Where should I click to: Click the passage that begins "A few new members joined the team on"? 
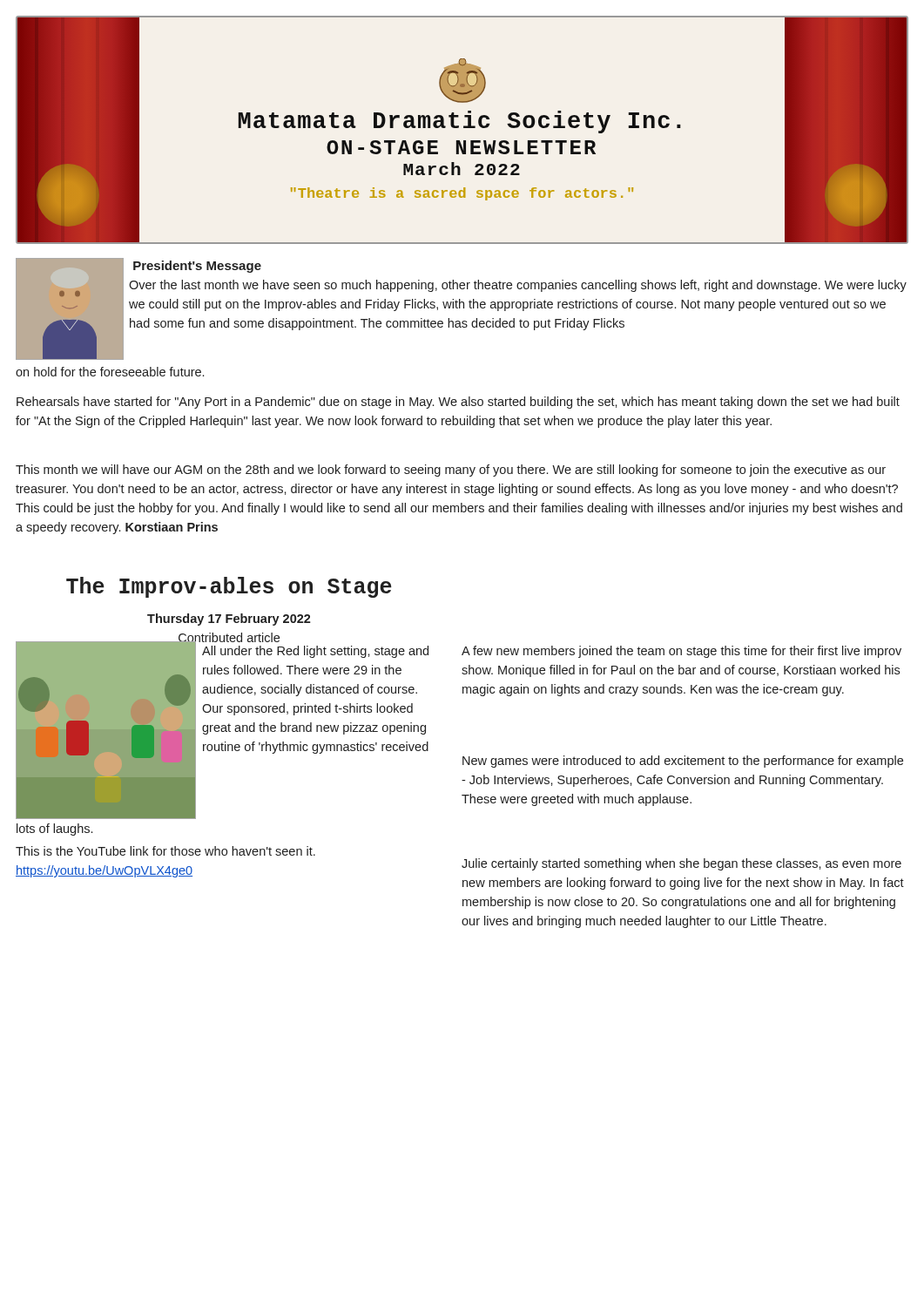(682, 670)
